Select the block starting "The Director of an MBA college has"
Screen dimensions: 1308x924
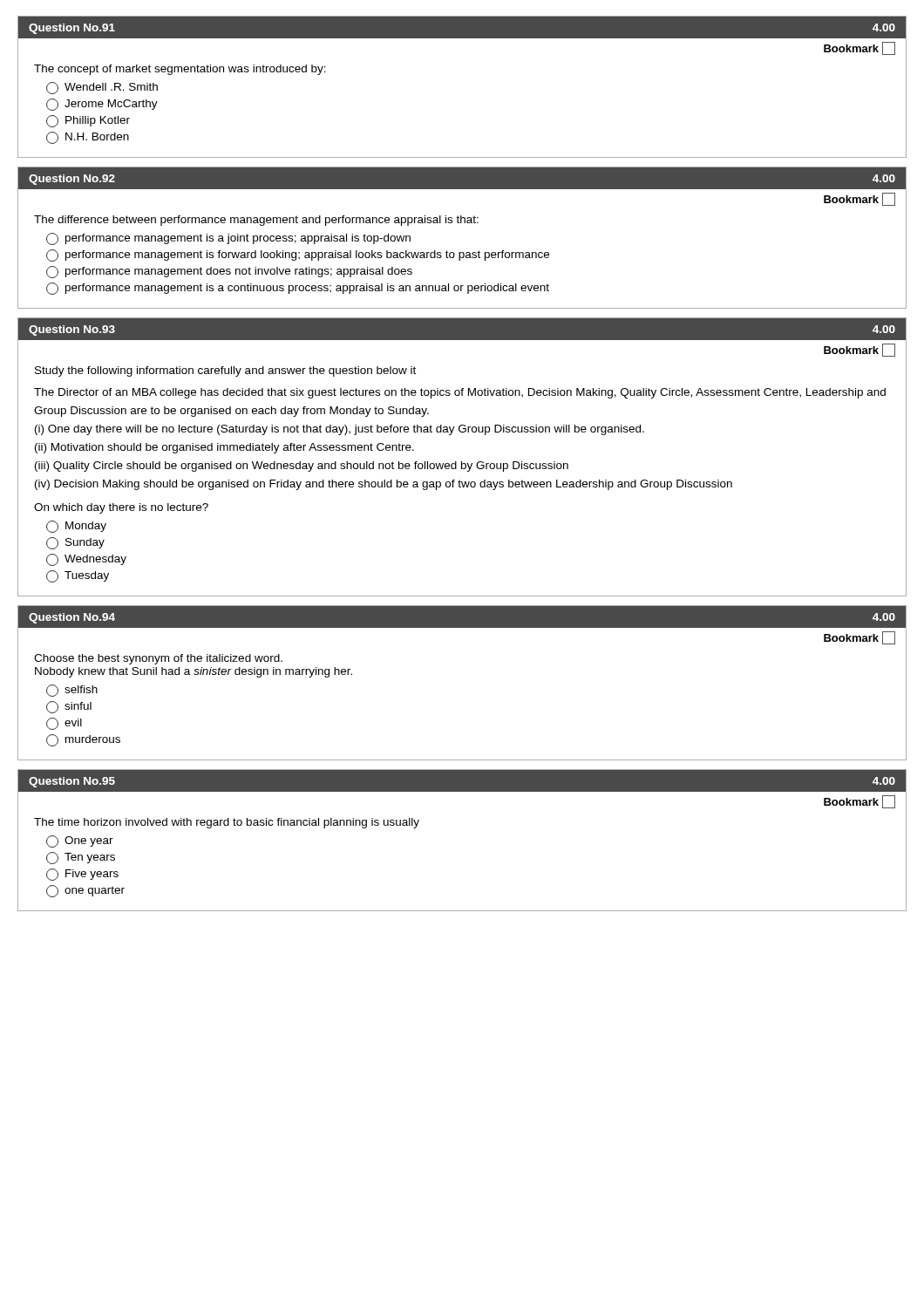pyautogui.click(x=460, y=438)
